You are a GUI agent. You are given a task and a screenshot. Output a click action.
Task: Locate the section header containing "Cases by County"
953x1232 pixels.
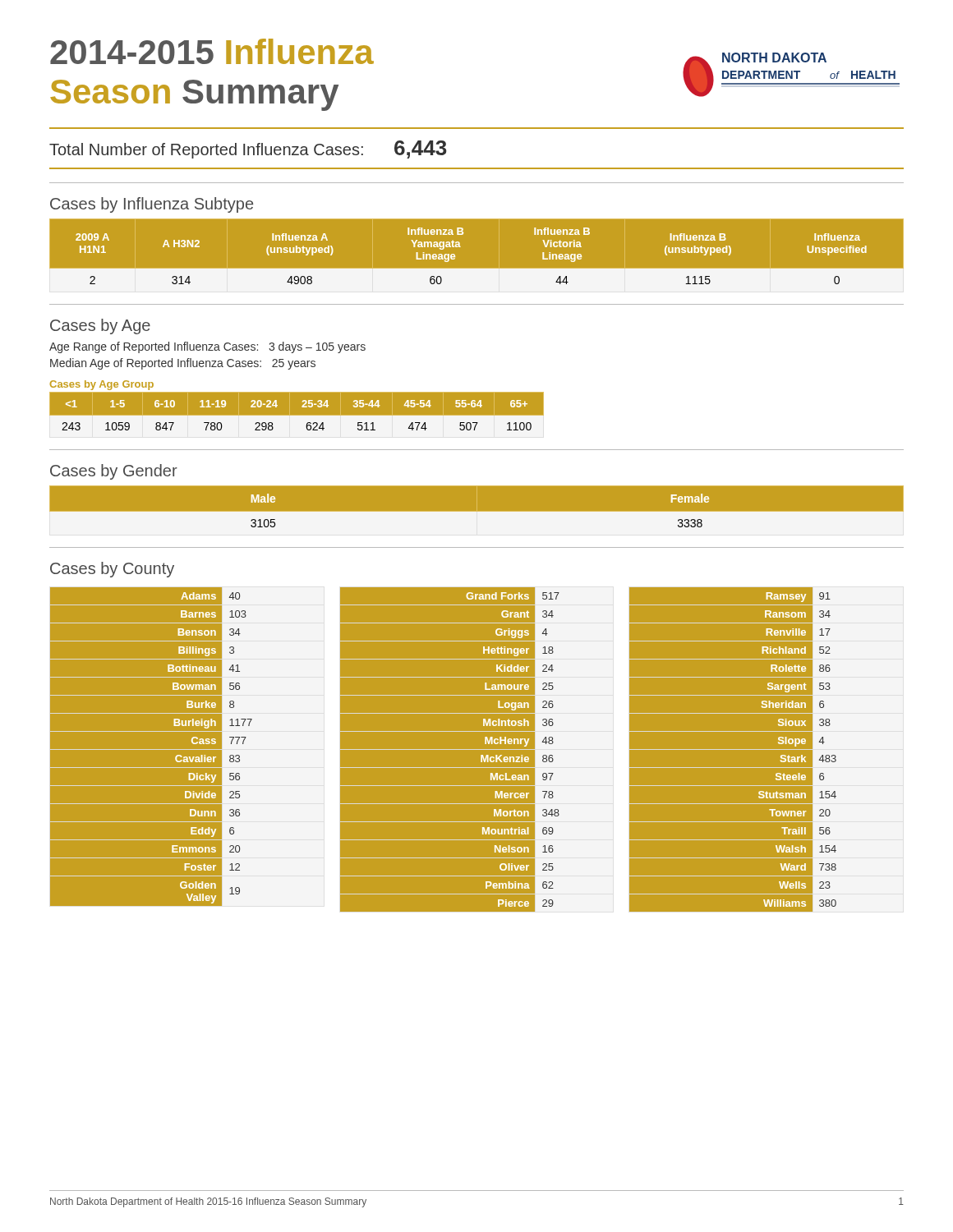pyautogui.click(x=112, y=568)
